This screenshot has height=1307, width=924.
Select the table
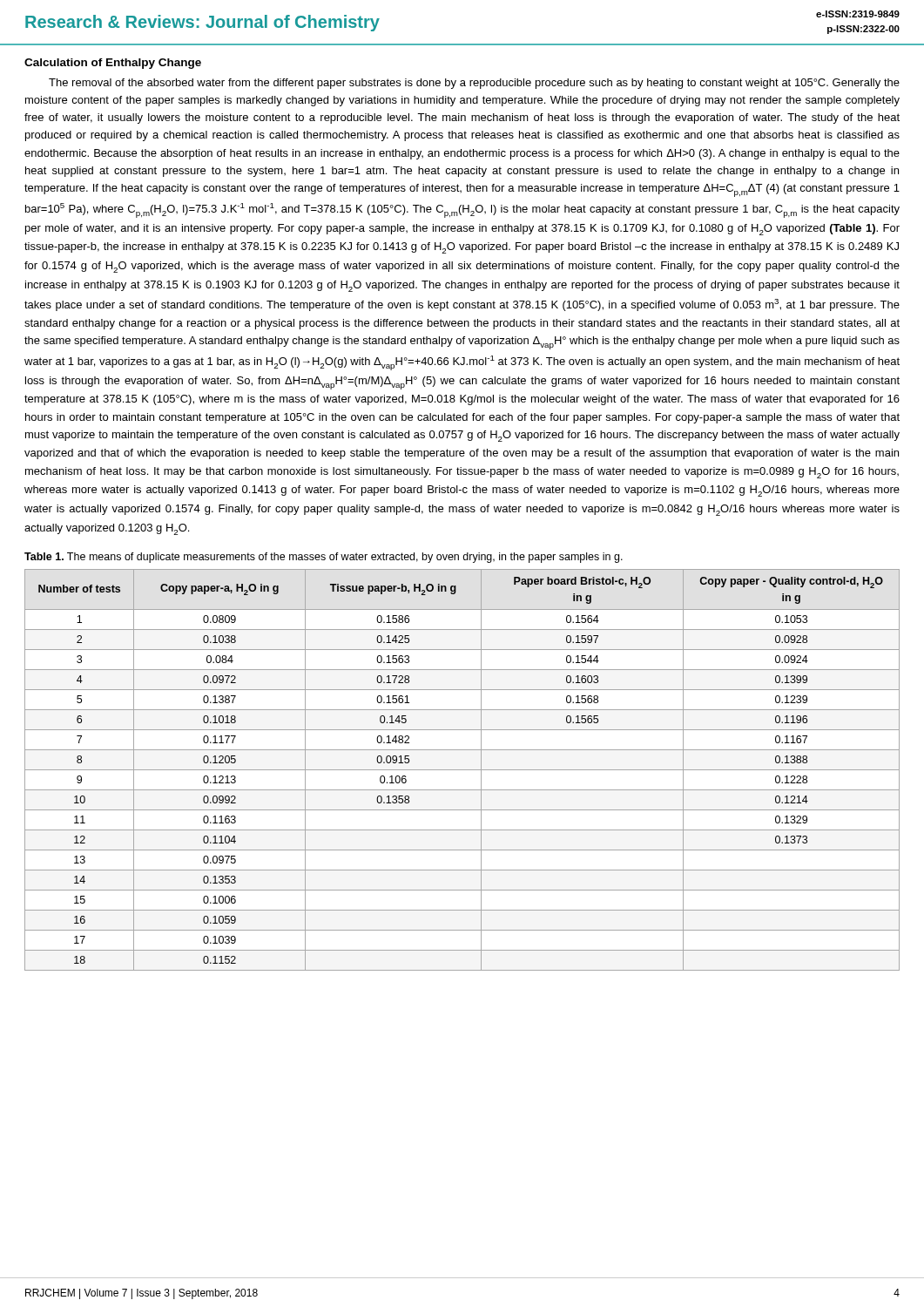click(x=462, y=770)
